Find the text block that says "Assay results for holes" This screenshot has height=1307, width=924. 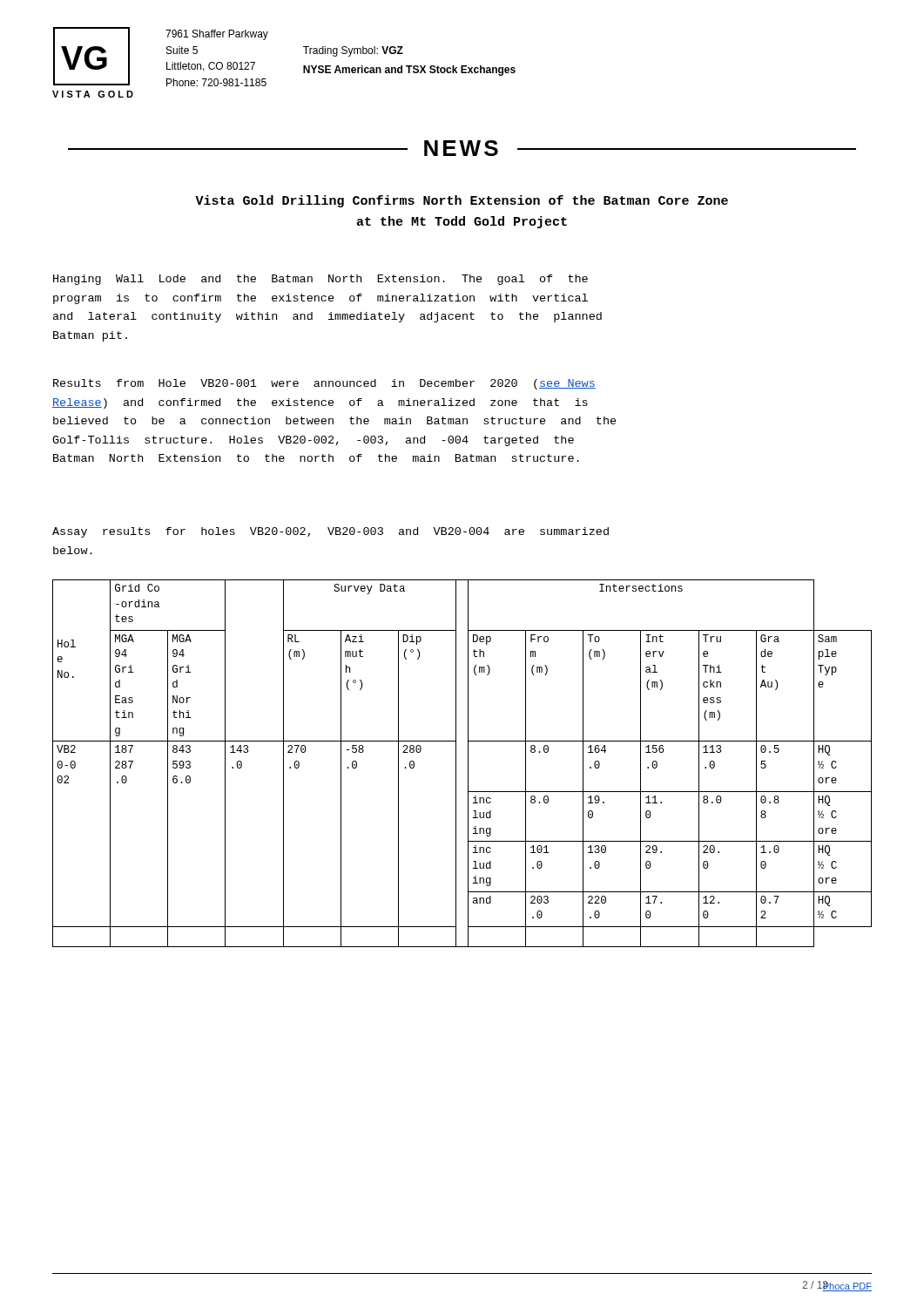(x=331, y=541)
